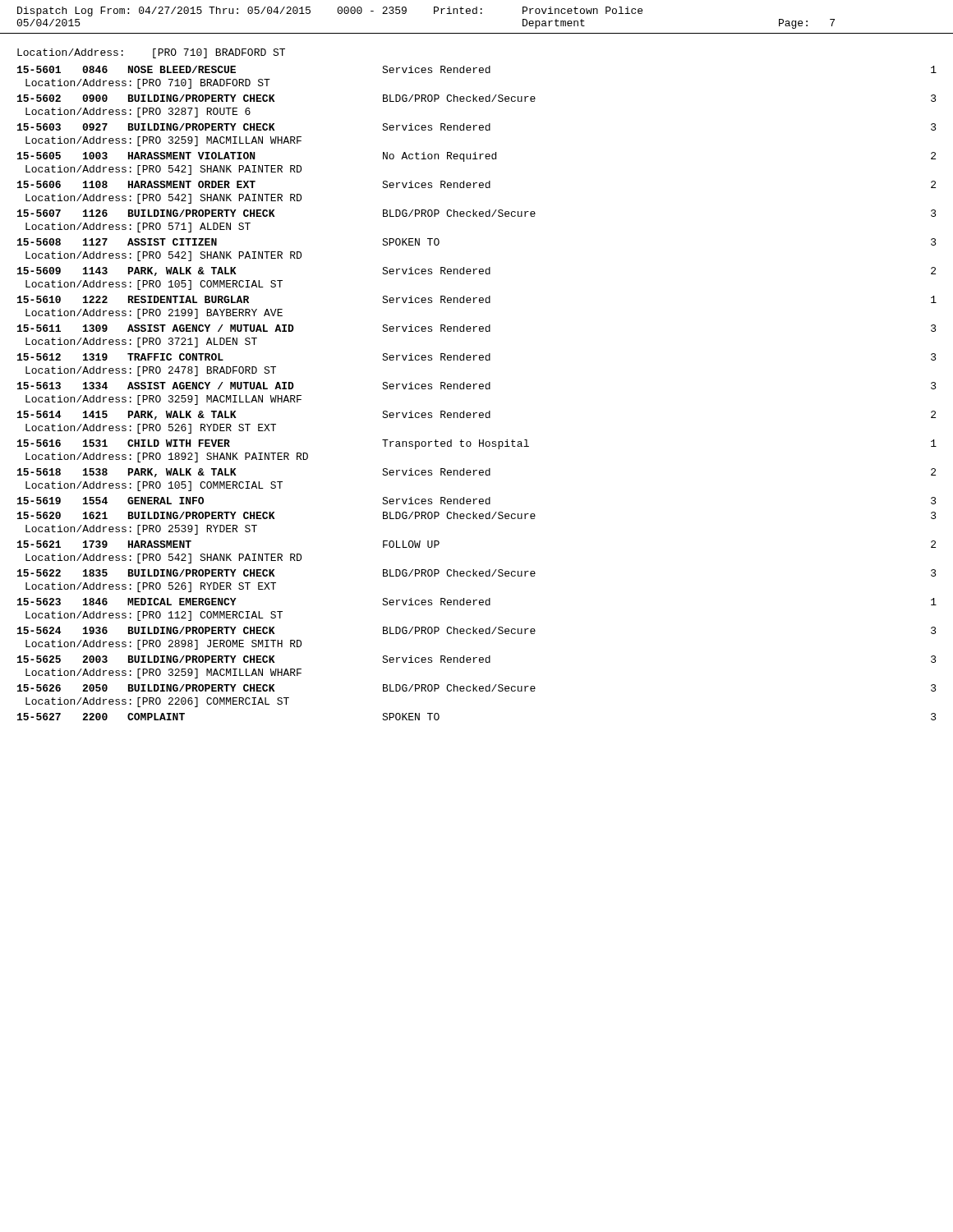Point to the text block starting "15-5613 1334 ASSIST AGENCY / MUTUAL AID"

click(x=476, y=393)
